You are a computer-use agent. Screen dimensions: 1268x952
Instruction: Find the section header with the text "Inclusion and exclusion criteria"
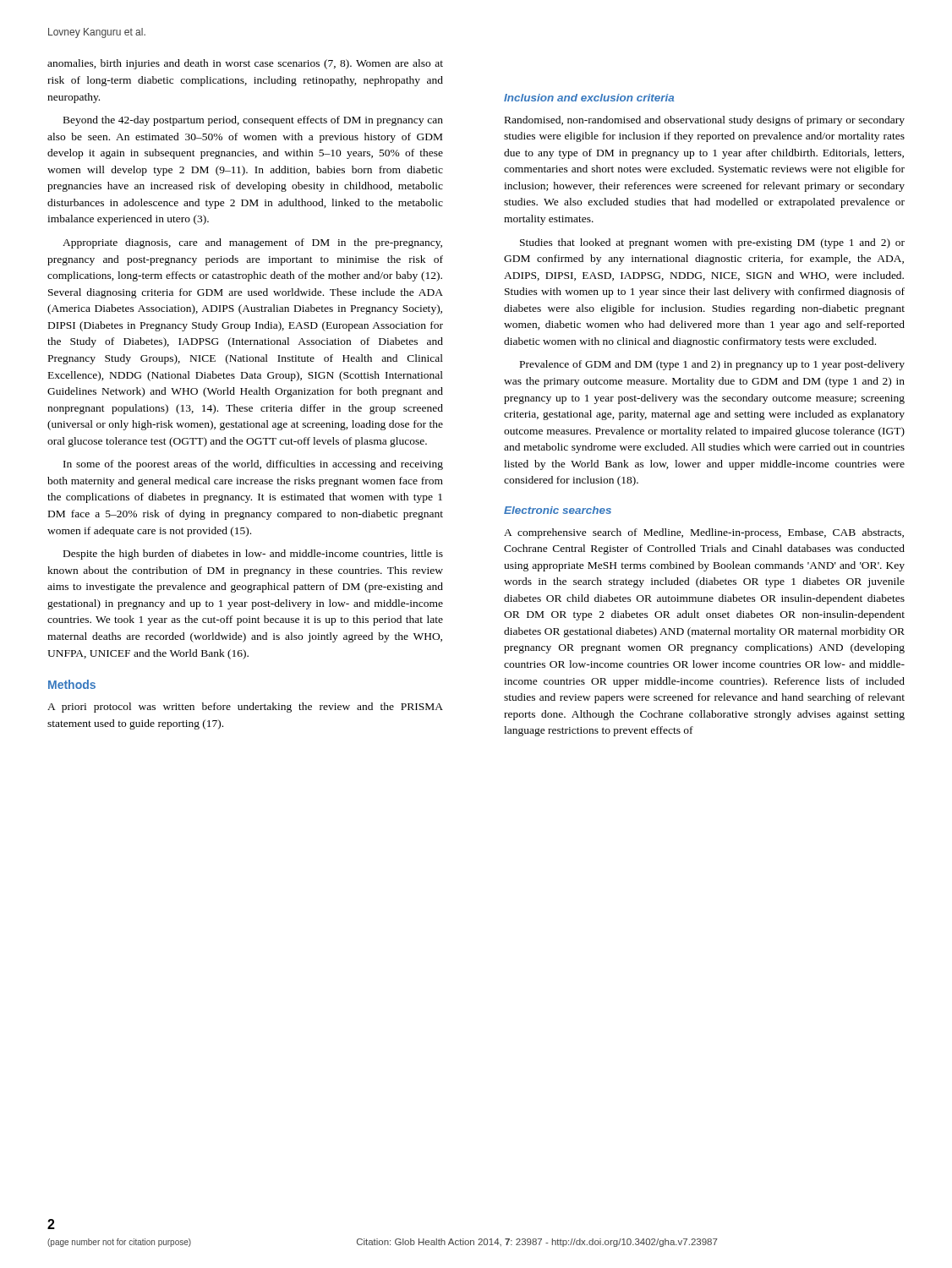[x=589, y=98]
